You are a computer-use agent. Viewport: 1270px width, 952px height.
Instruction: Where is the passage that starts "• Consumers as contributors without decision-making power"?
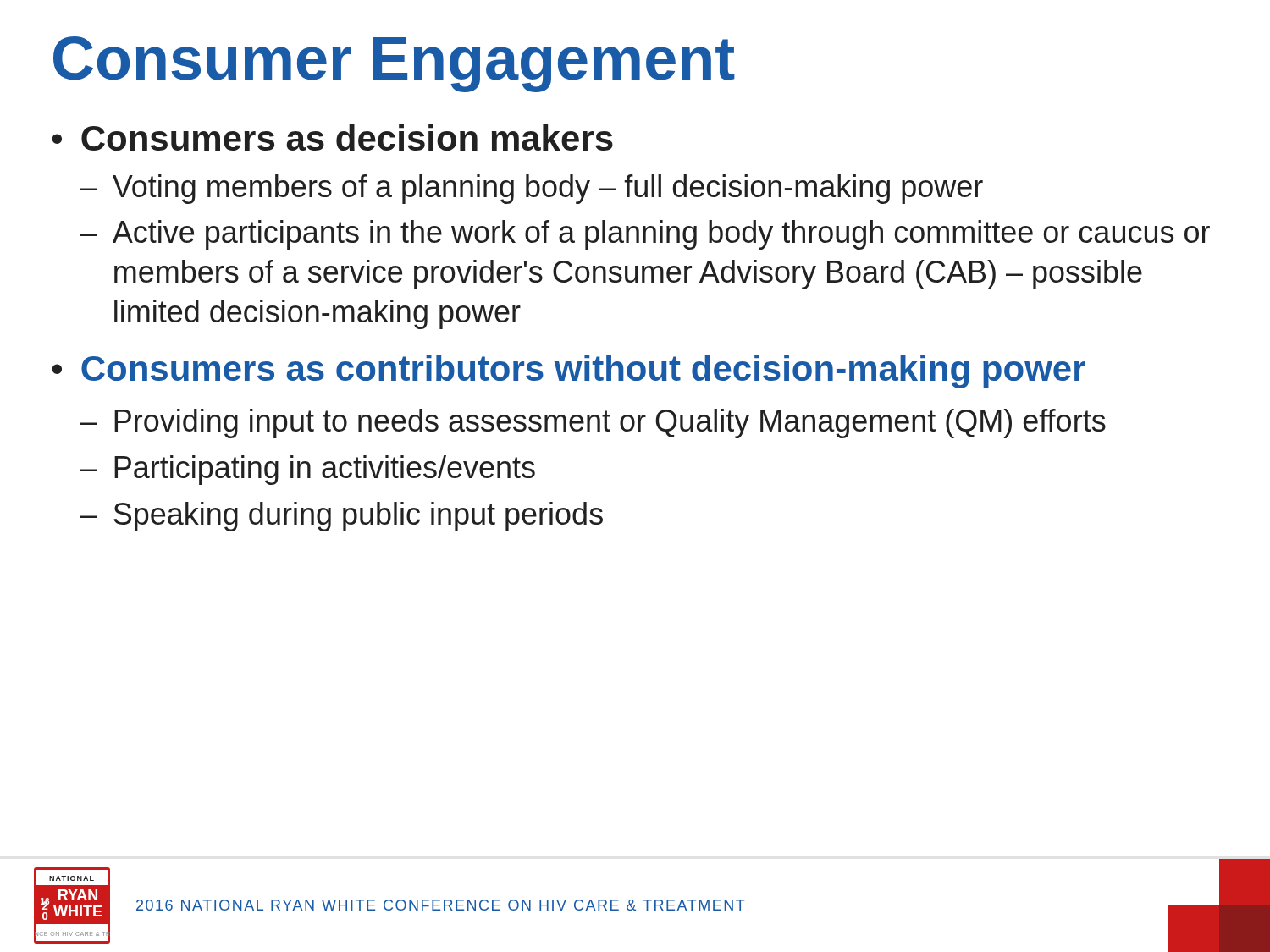579,444
